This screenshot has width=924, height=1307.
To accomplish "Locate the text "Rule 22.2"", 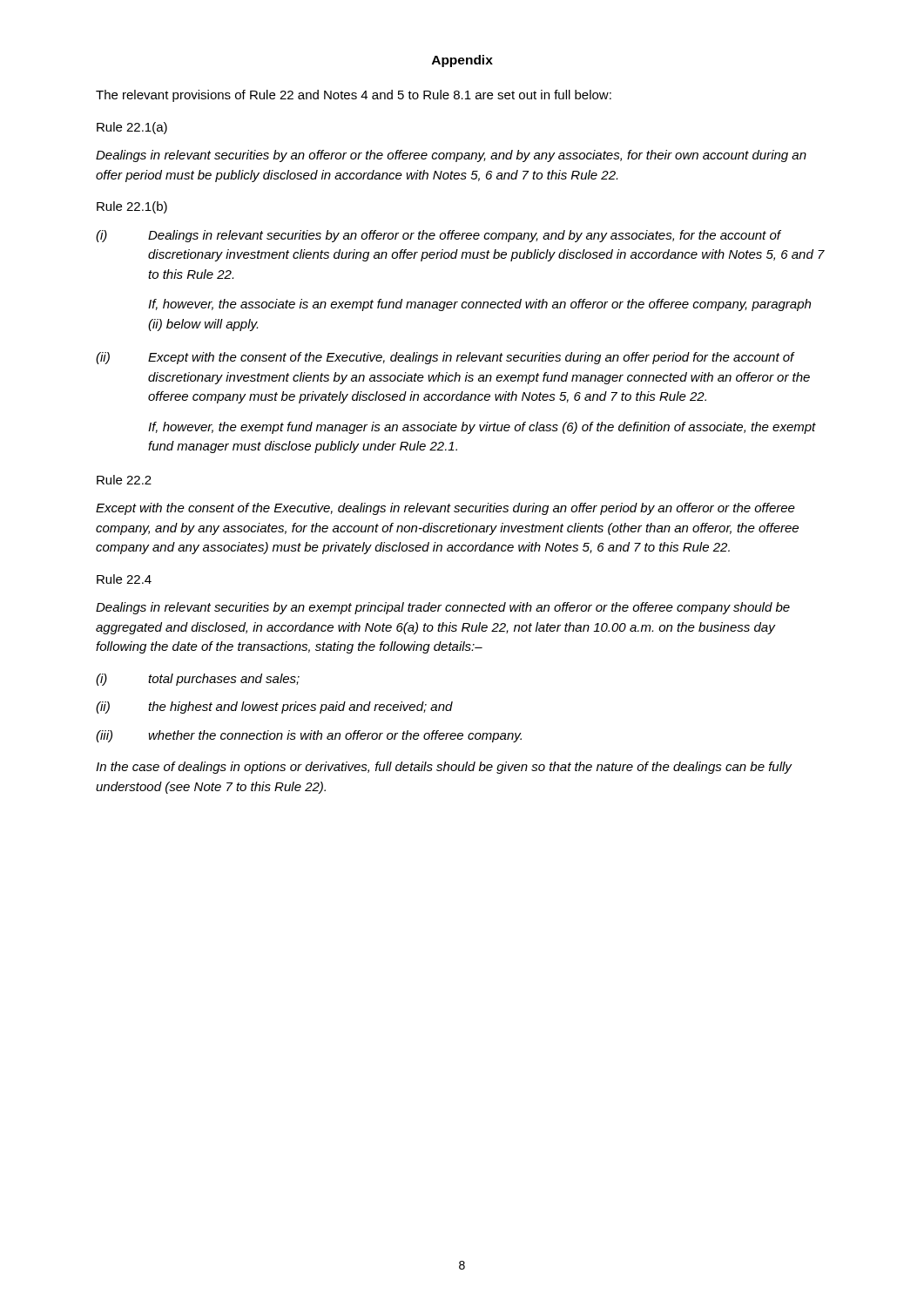I will pyautogui.click(x=124, y=479).
